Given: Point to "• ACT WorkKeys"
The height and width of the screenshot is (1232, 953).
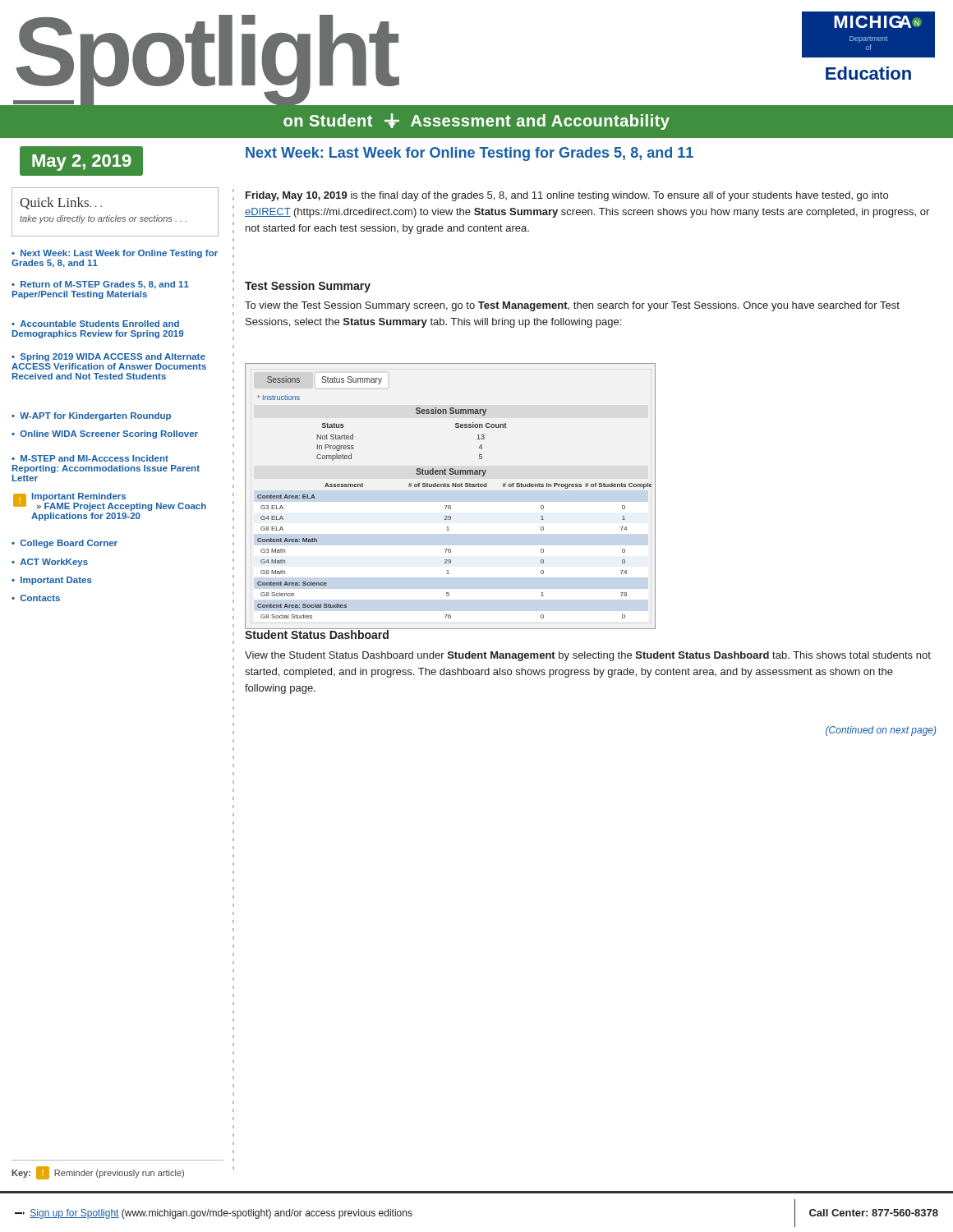Looking at the screenshot, I should pos(50,562).
